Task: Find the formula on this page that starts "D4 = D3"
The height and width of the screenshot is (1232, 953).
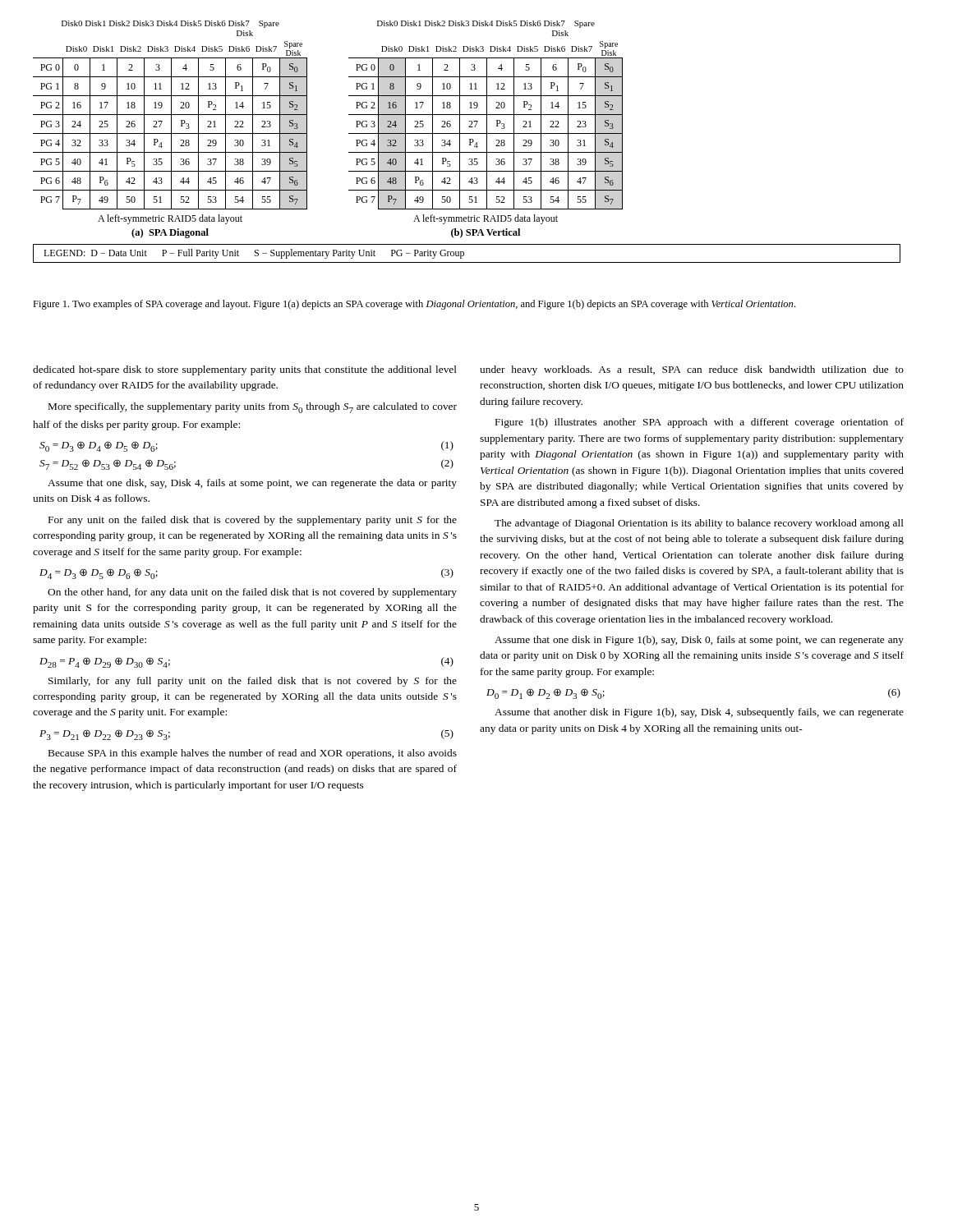Action: (x=101, y=574)
